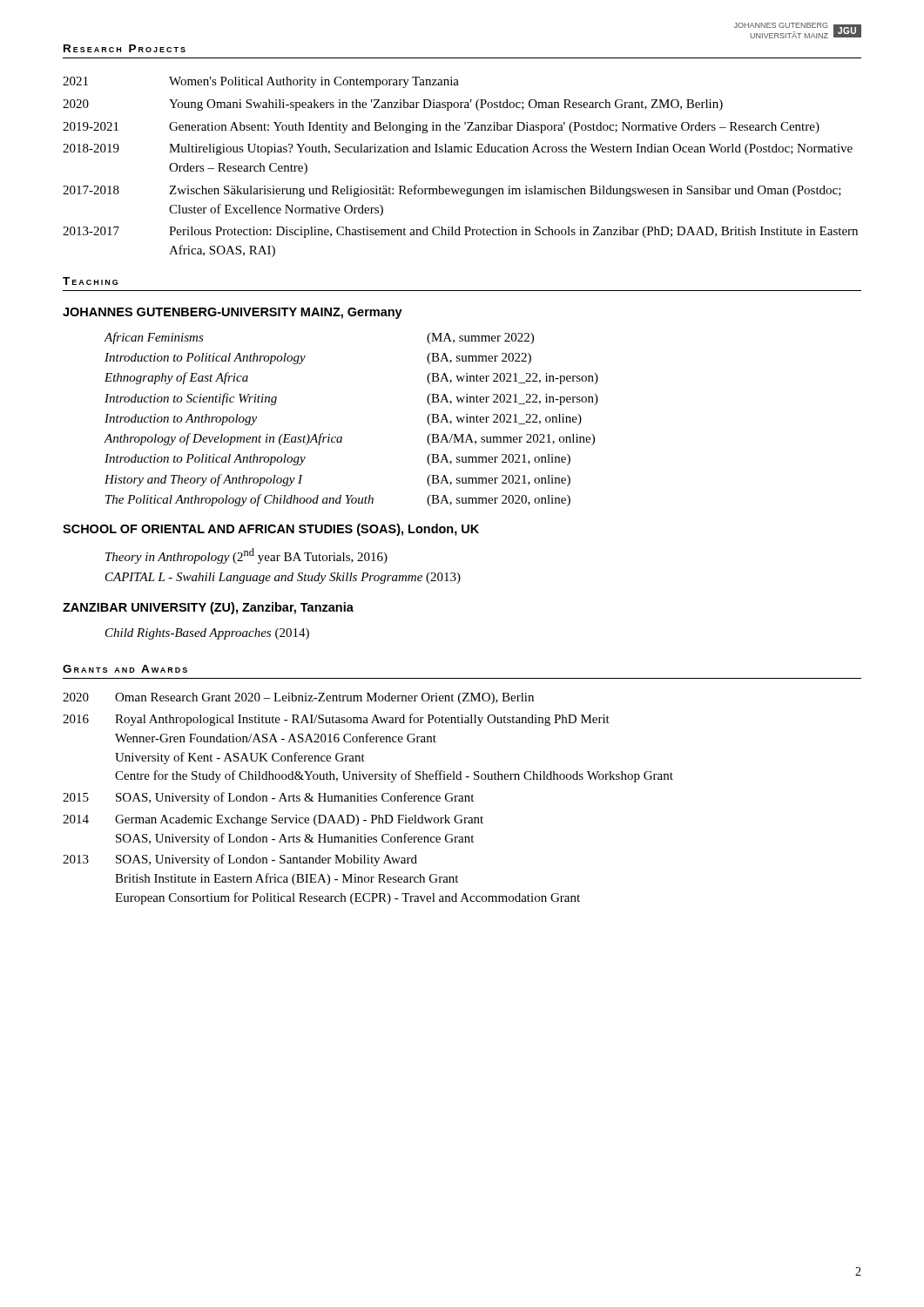Find "Child Rights-Based Approaches (2014)" on this page
The image size is (924, 1307).
(207, 632)
